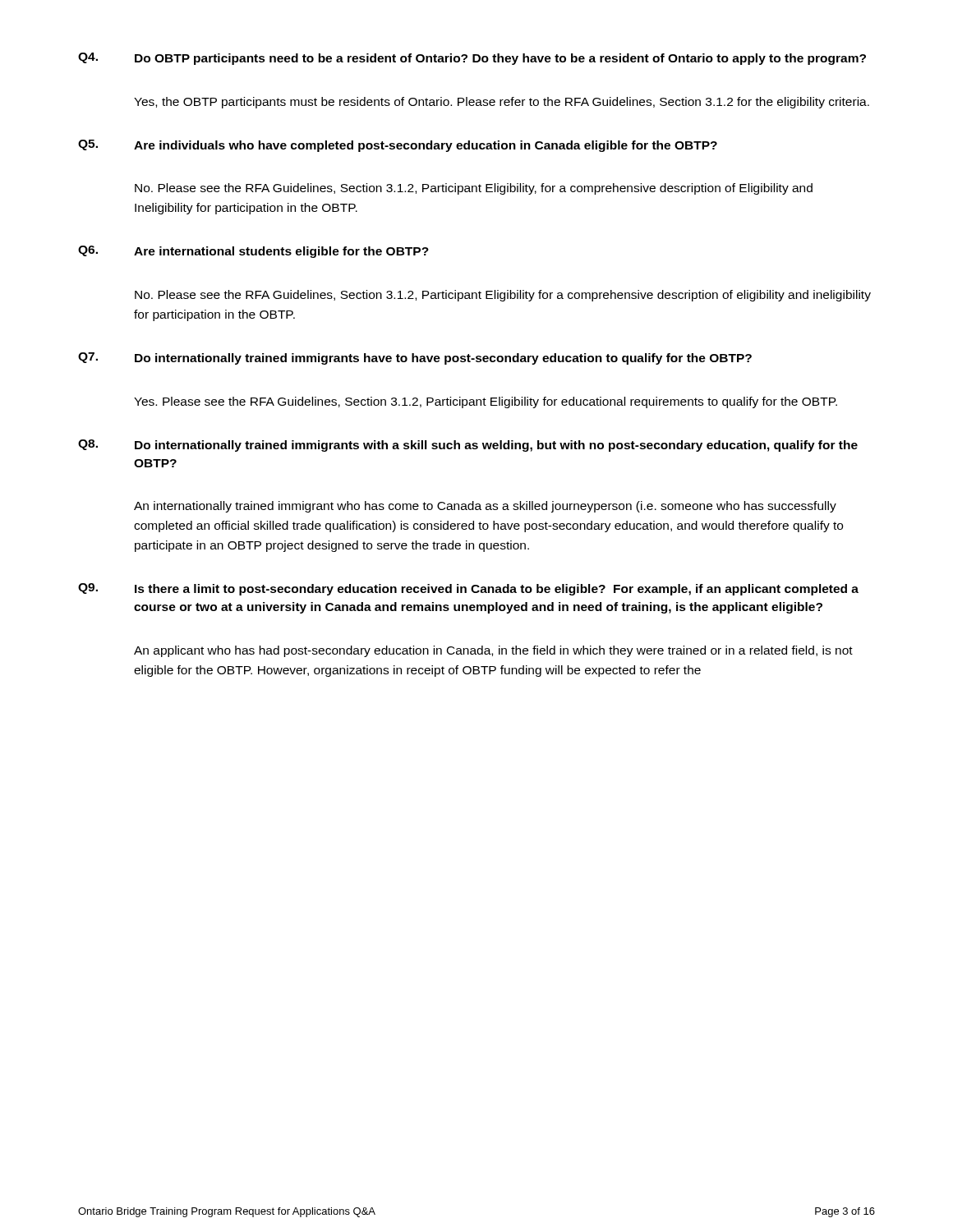
Task: Locate the section header with the text "Q4. Do OBTP participants need to"
Action: tap(476, 58)
